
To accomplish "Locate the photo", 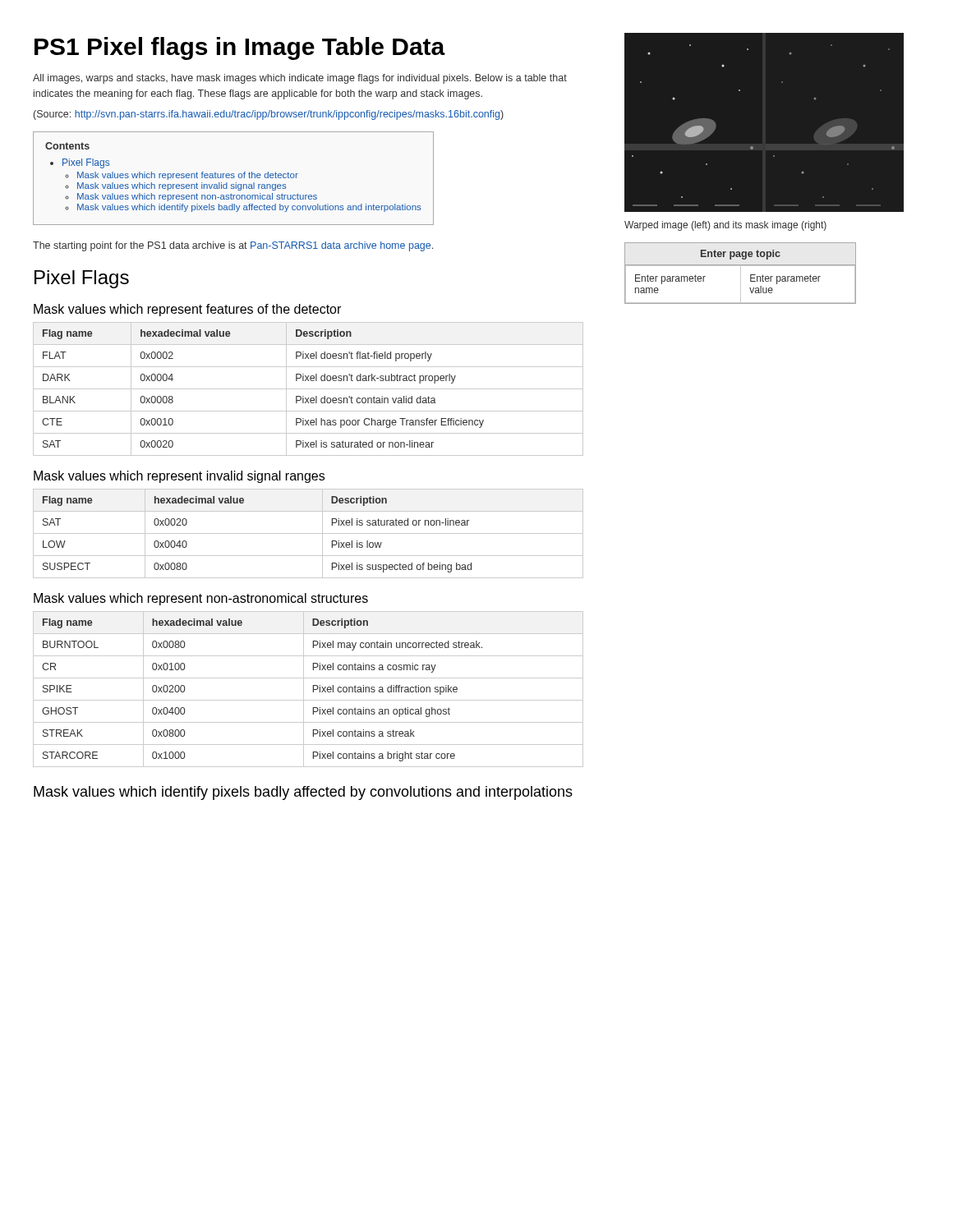I will tap(772, 124).
